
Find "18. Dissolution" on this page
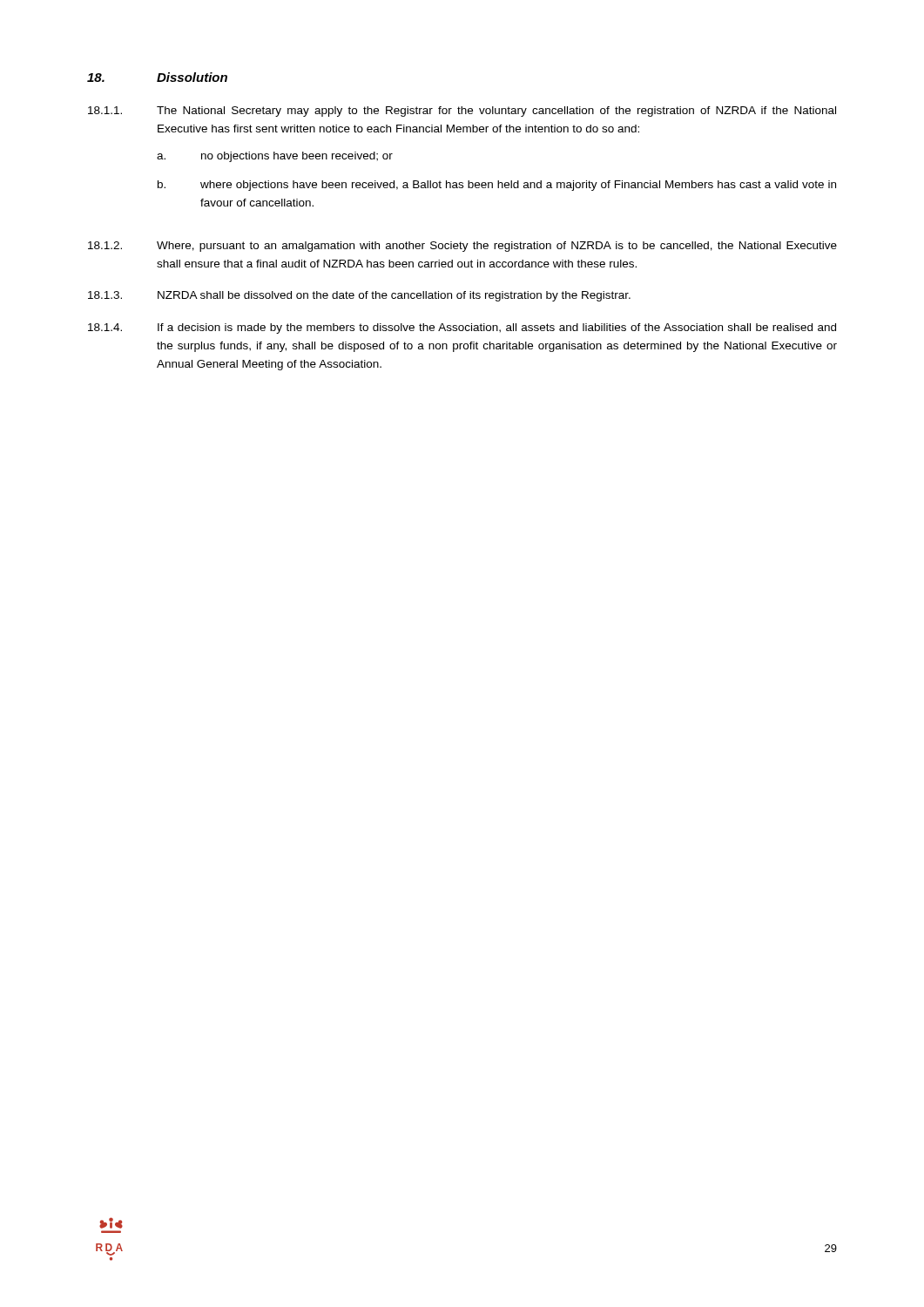[157, 77]
